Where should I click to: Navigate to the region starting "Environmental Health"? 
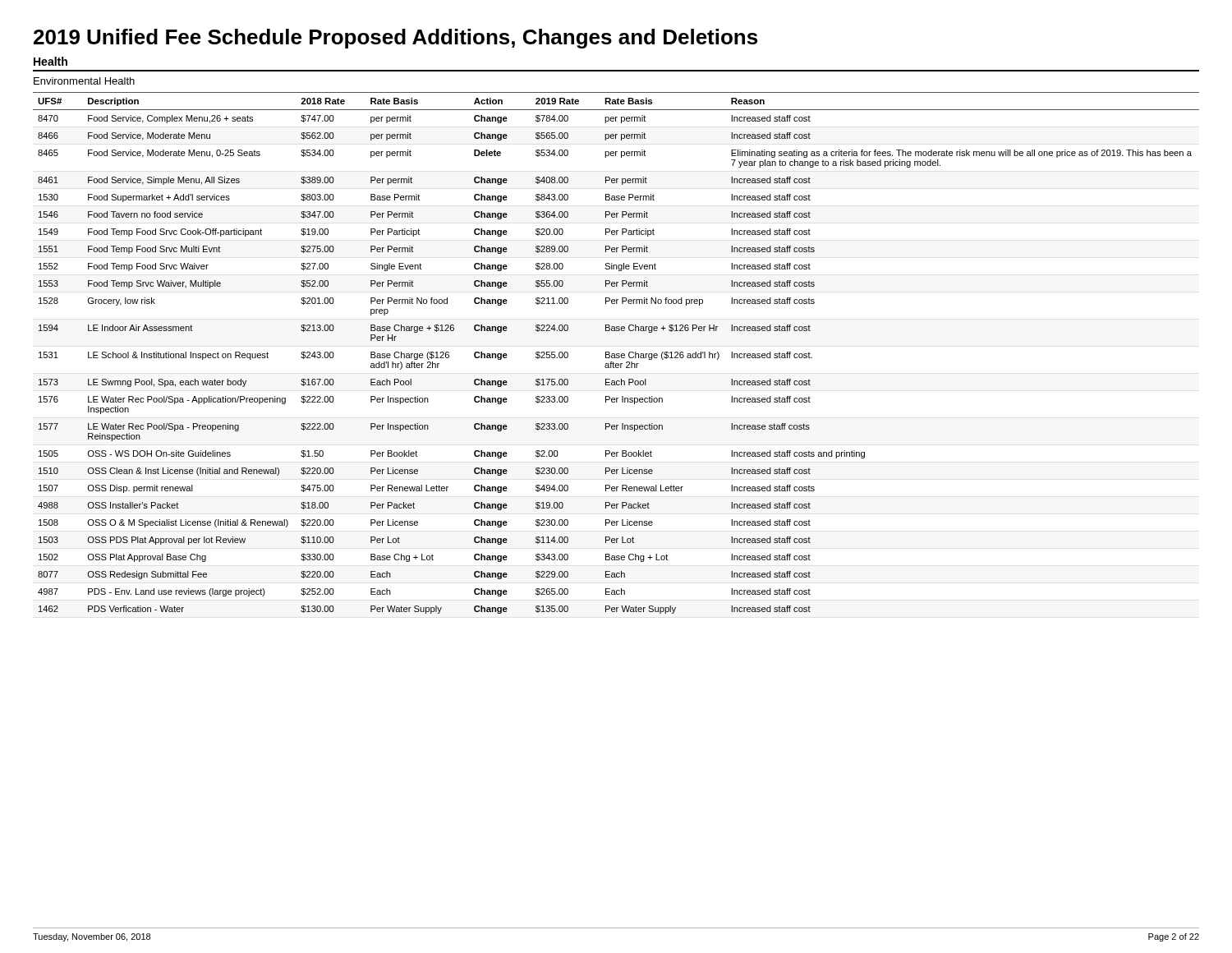(84, 81)
